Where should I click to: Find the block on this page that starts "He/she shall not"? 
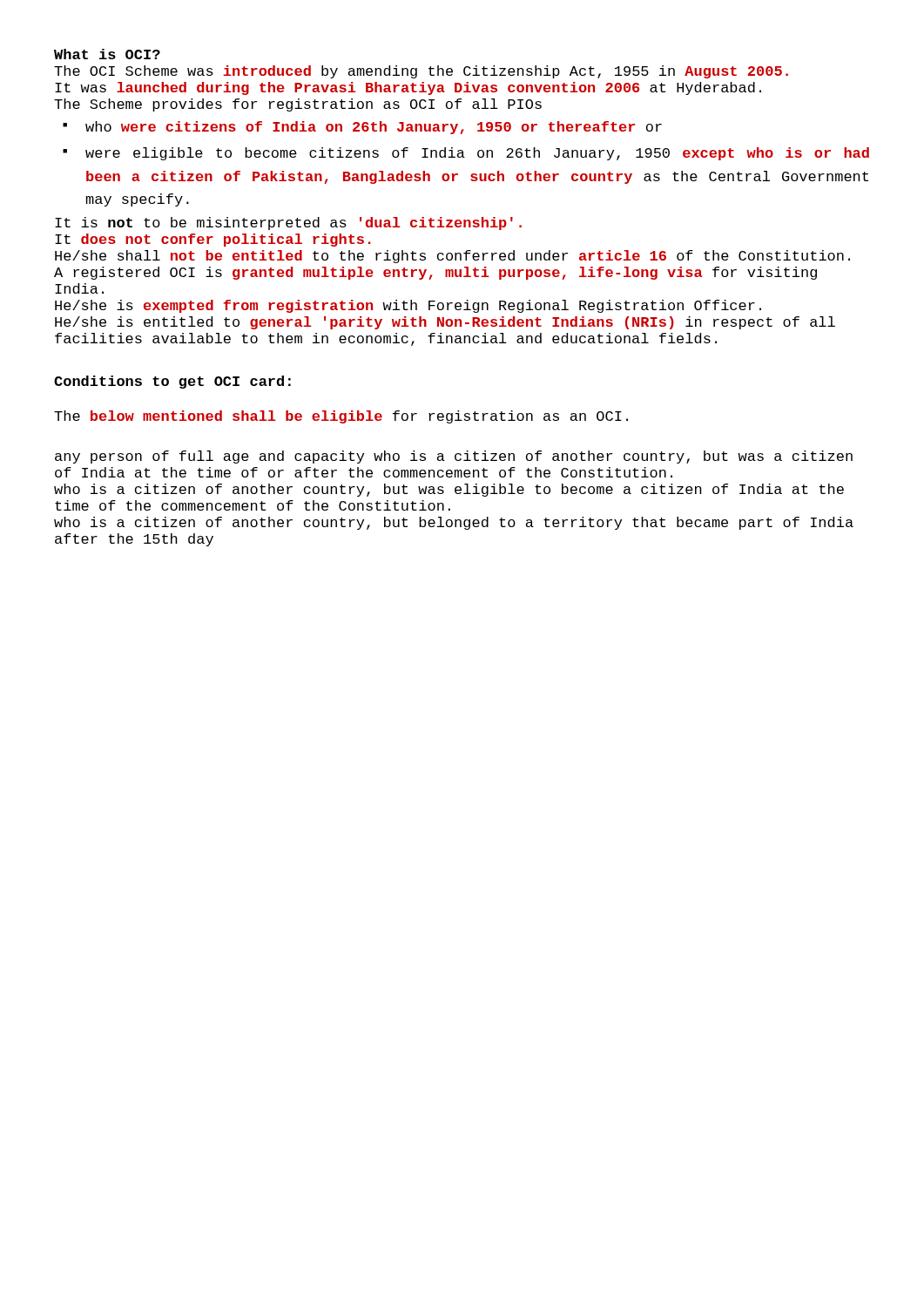462,257
